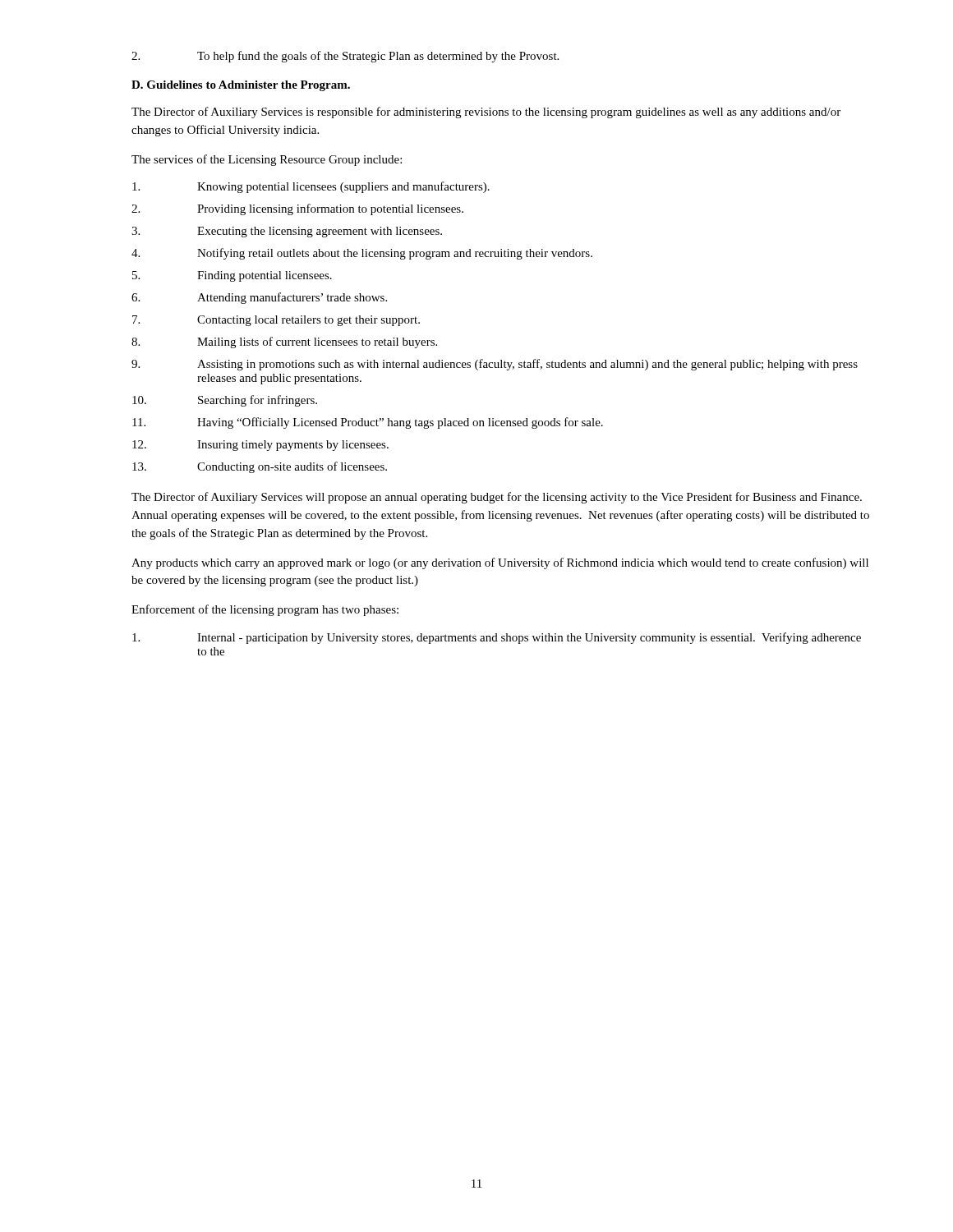Select the list item that says "8. Mailing lists of current"
The height and width of the screenshot is (1232, 953).
click(x=285, y=342)
